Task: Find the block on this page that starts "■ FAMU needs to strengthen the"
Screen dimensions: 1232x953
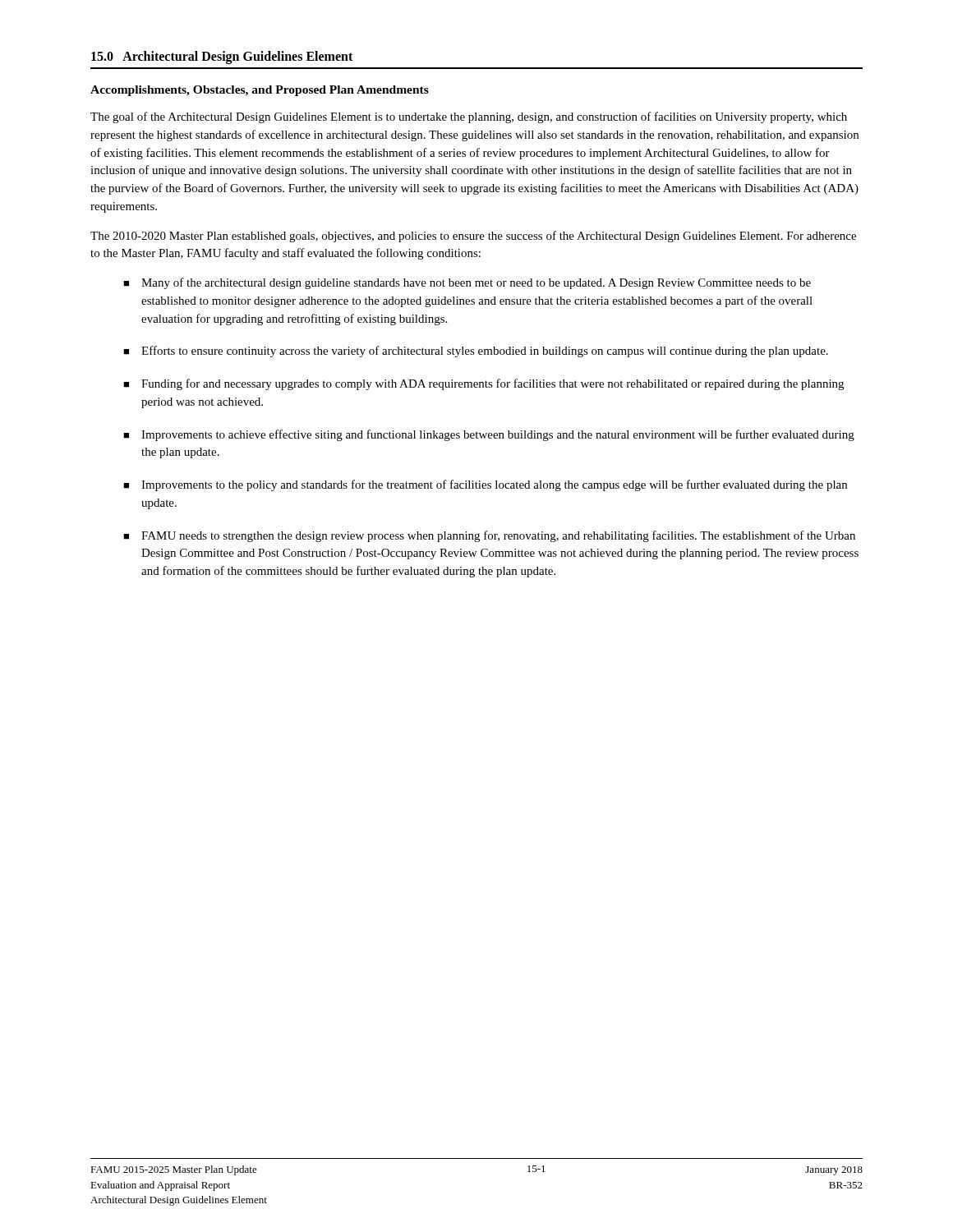Action: pyautogui.click(x=493, y=554)
